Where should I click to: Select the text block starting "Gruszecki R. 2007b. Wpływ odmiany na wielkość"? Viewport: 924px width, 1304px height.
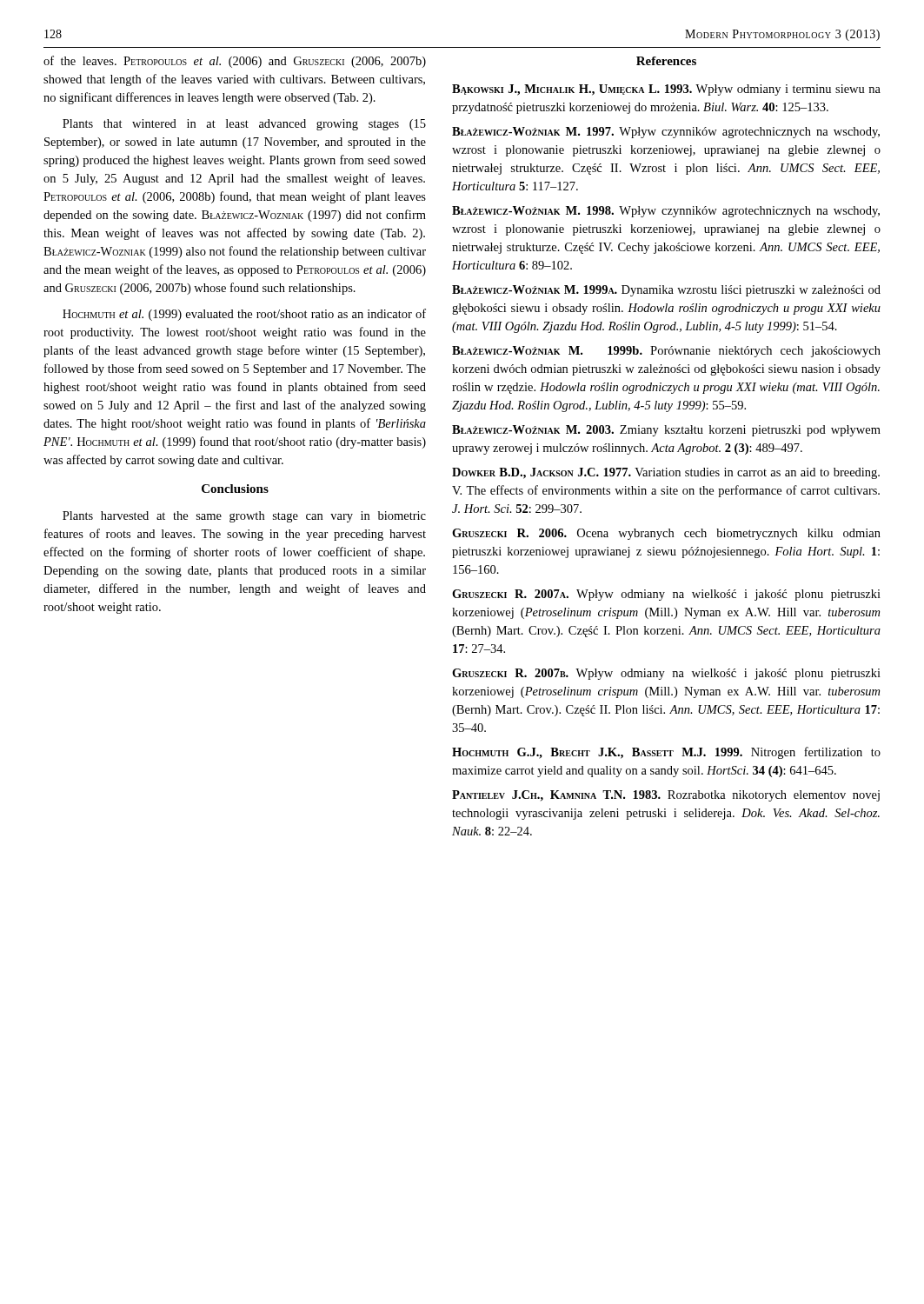pos(666,700)
